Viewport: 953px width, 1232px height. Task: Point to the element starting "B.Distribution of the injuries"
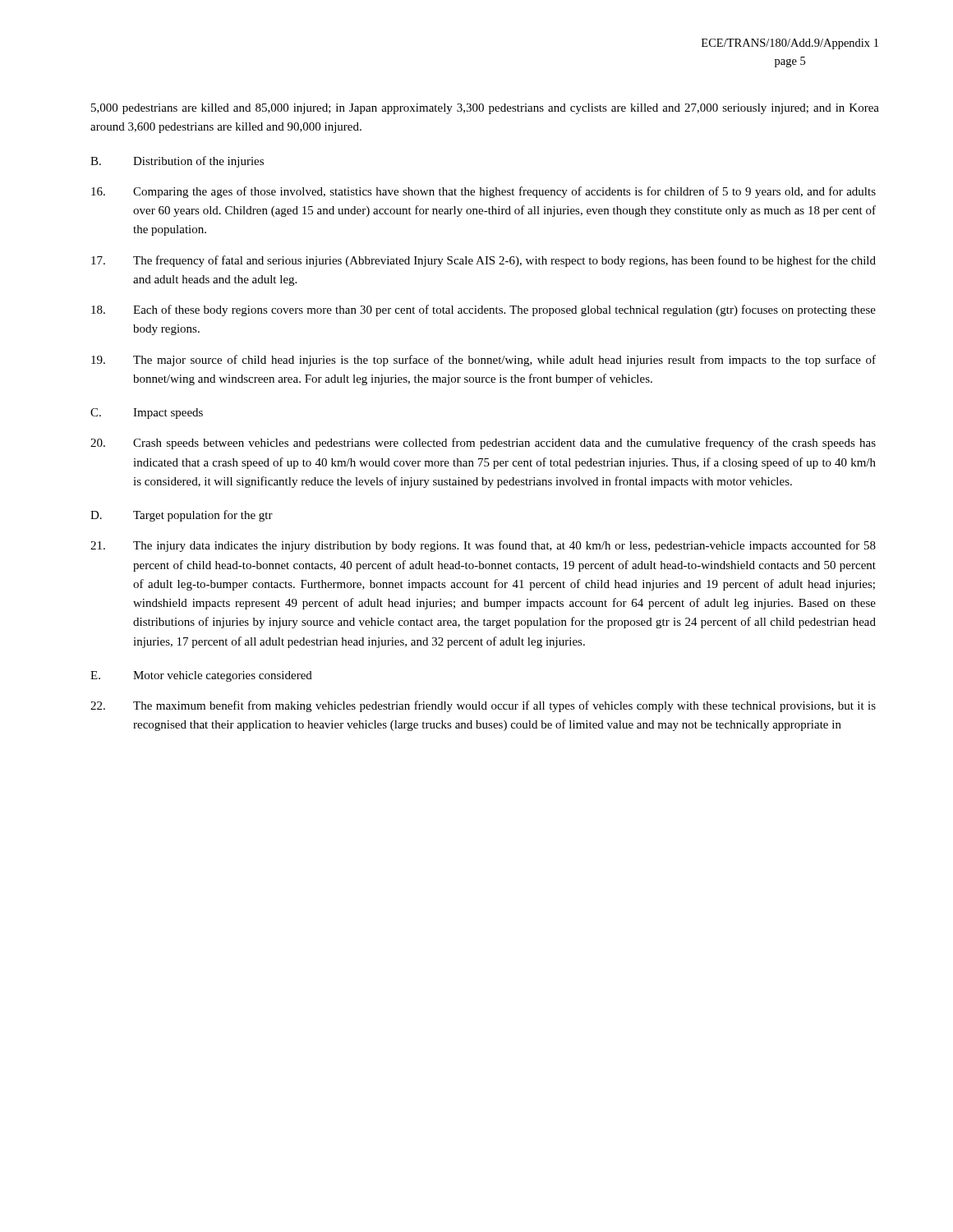pyautogui.click(x=177, y=161)
